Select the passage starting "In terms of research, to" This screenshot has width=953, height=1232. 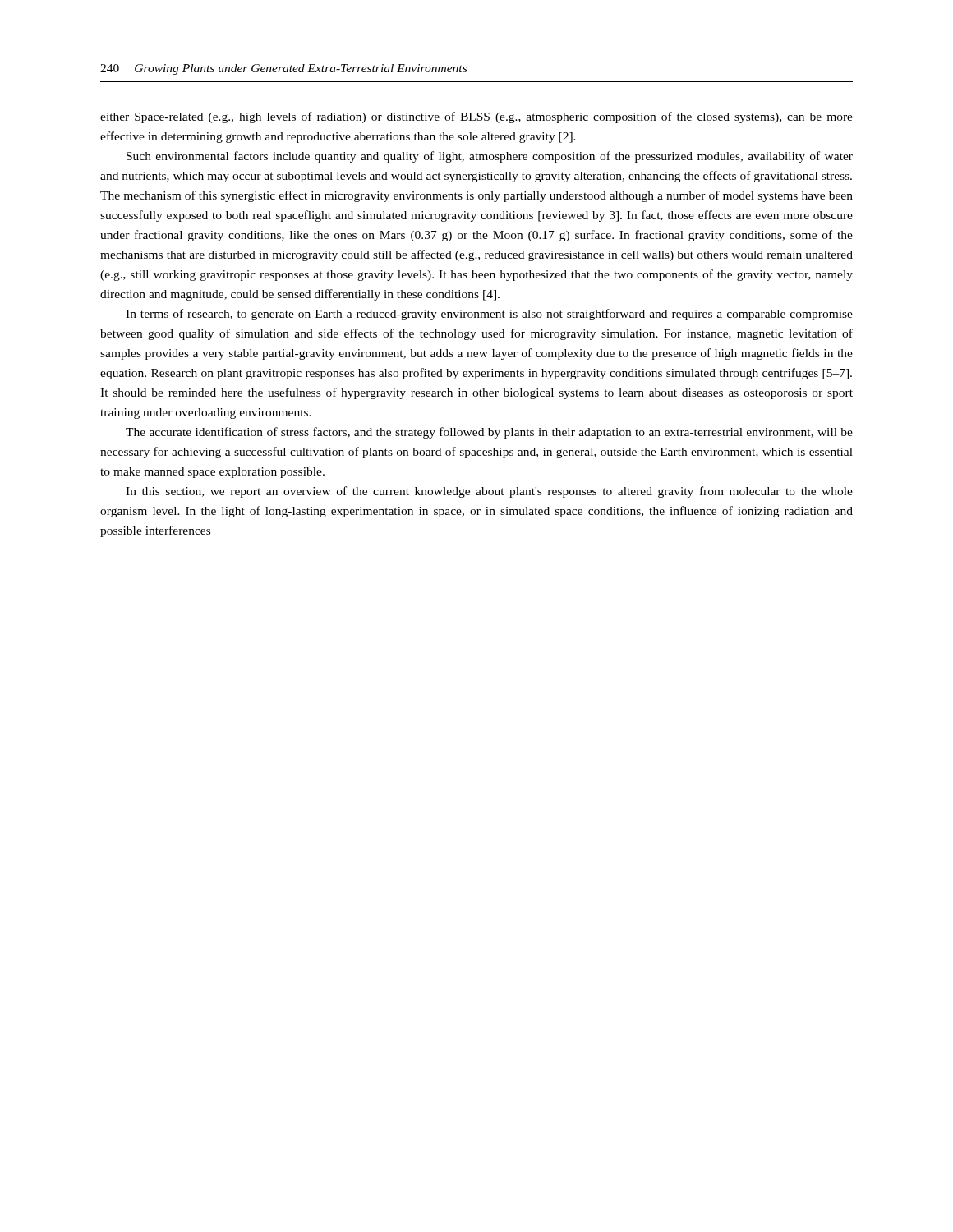pyautogui.click(x=476, y=363)
